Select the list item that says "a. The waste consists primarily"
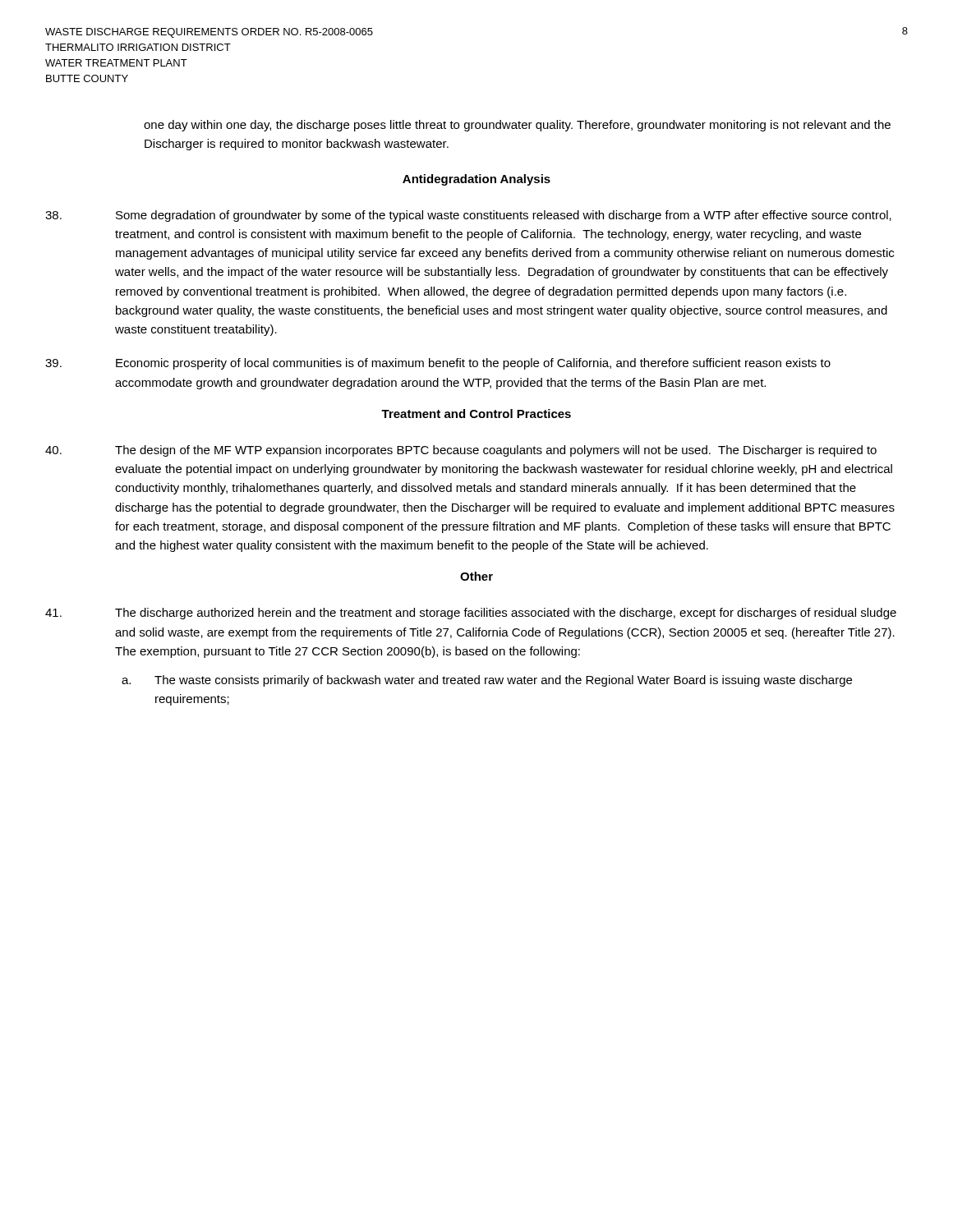Screen dimensions: 1232x953 coord(511,689)
